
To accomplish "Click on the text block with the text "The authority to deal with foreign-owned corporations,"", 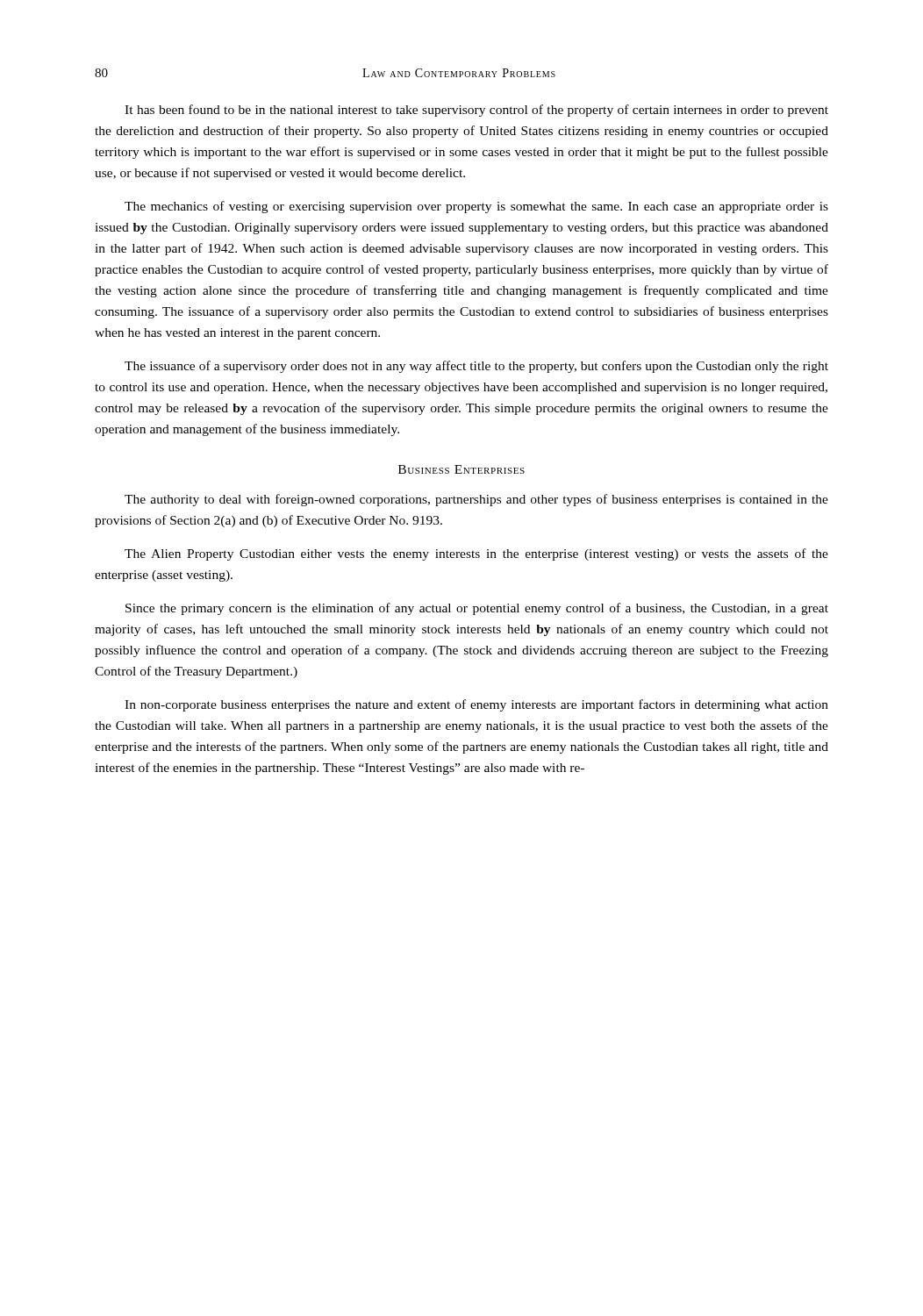I will (x=462, y=510).
